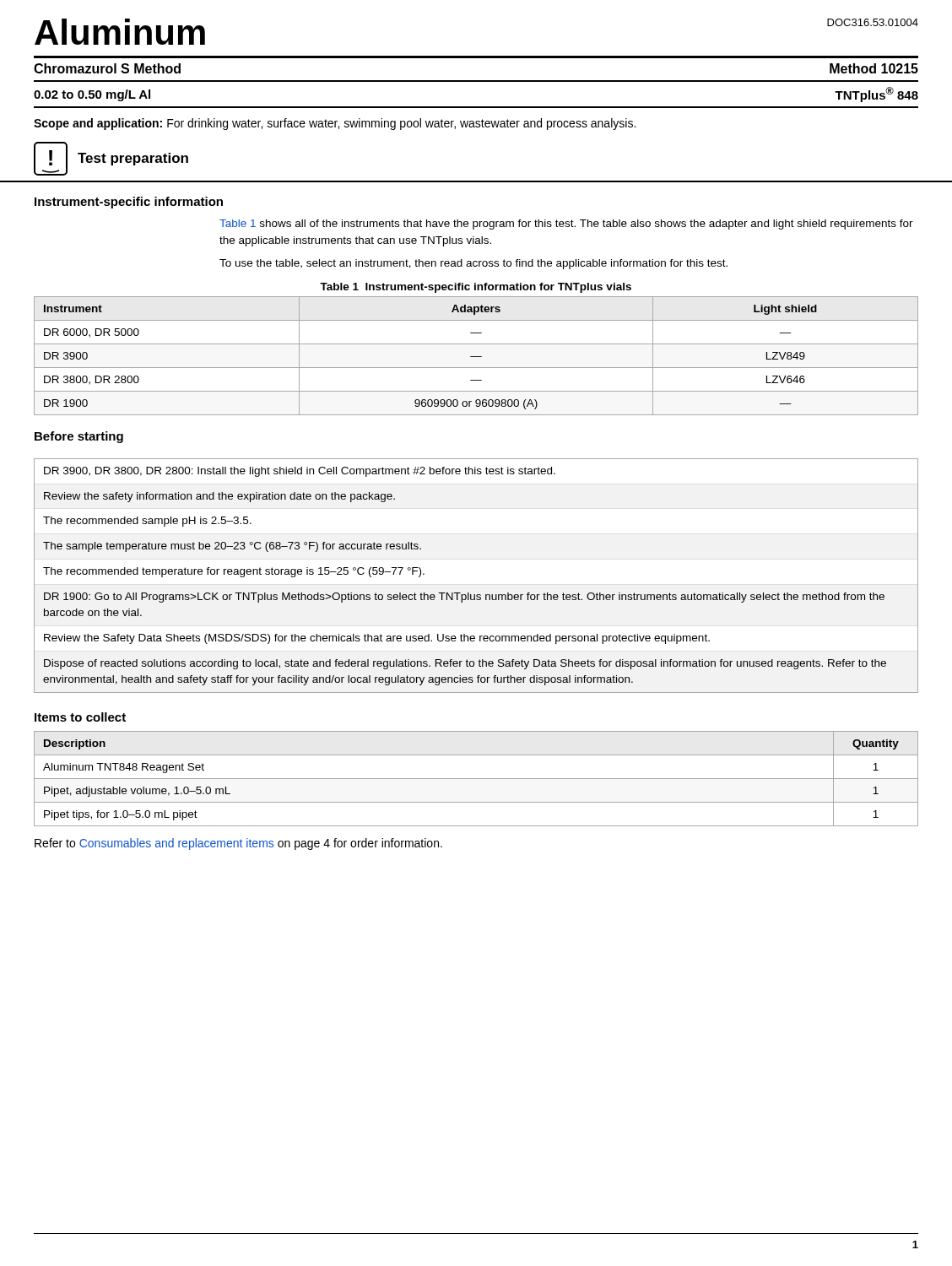Screen dimensions: 1266x952
Task: Find the block on this page that starts "Table 1 shows all of the instruments"
Action: click(x=566, y=225)
